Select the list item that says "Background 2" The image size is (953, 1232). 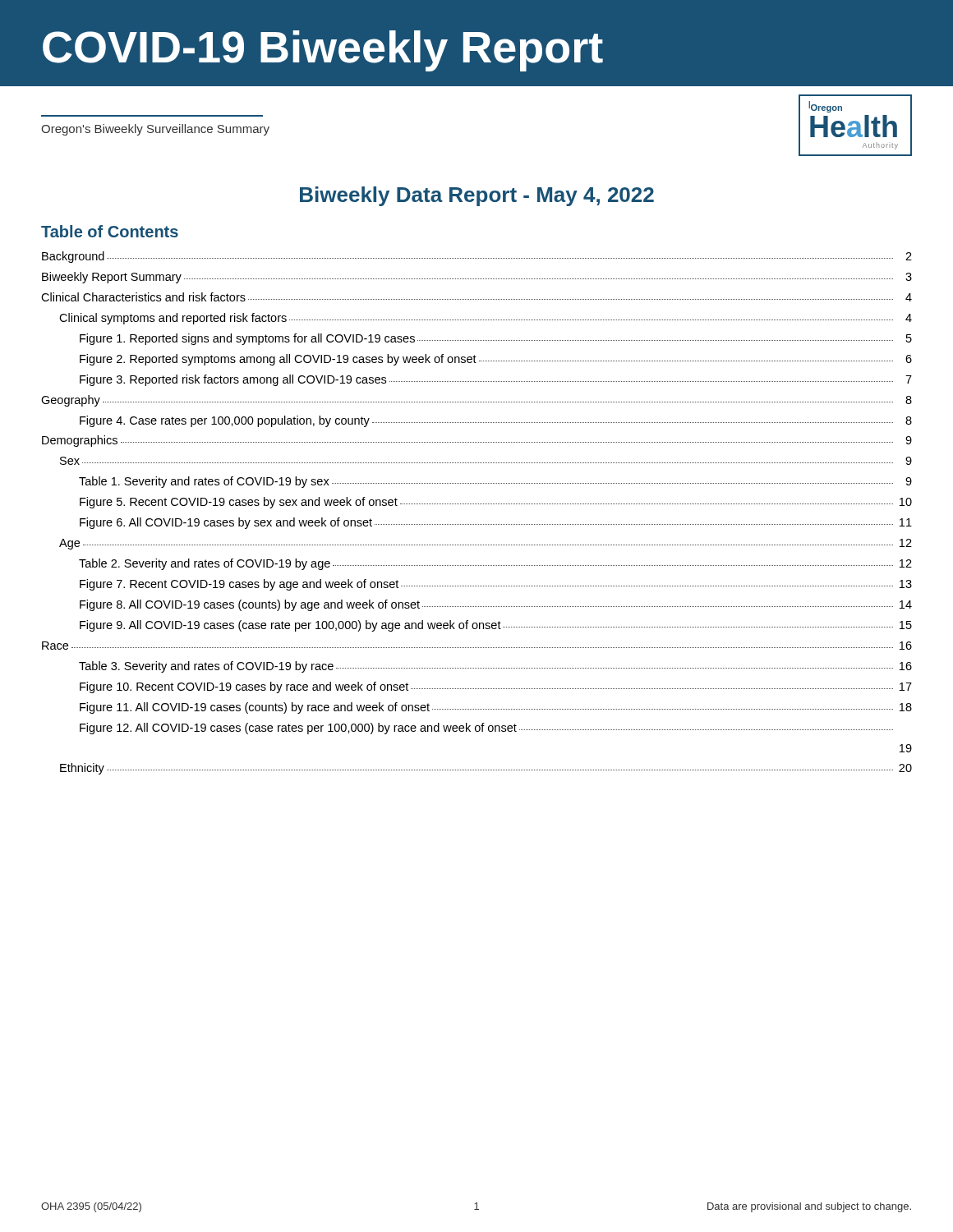point(476,257)
